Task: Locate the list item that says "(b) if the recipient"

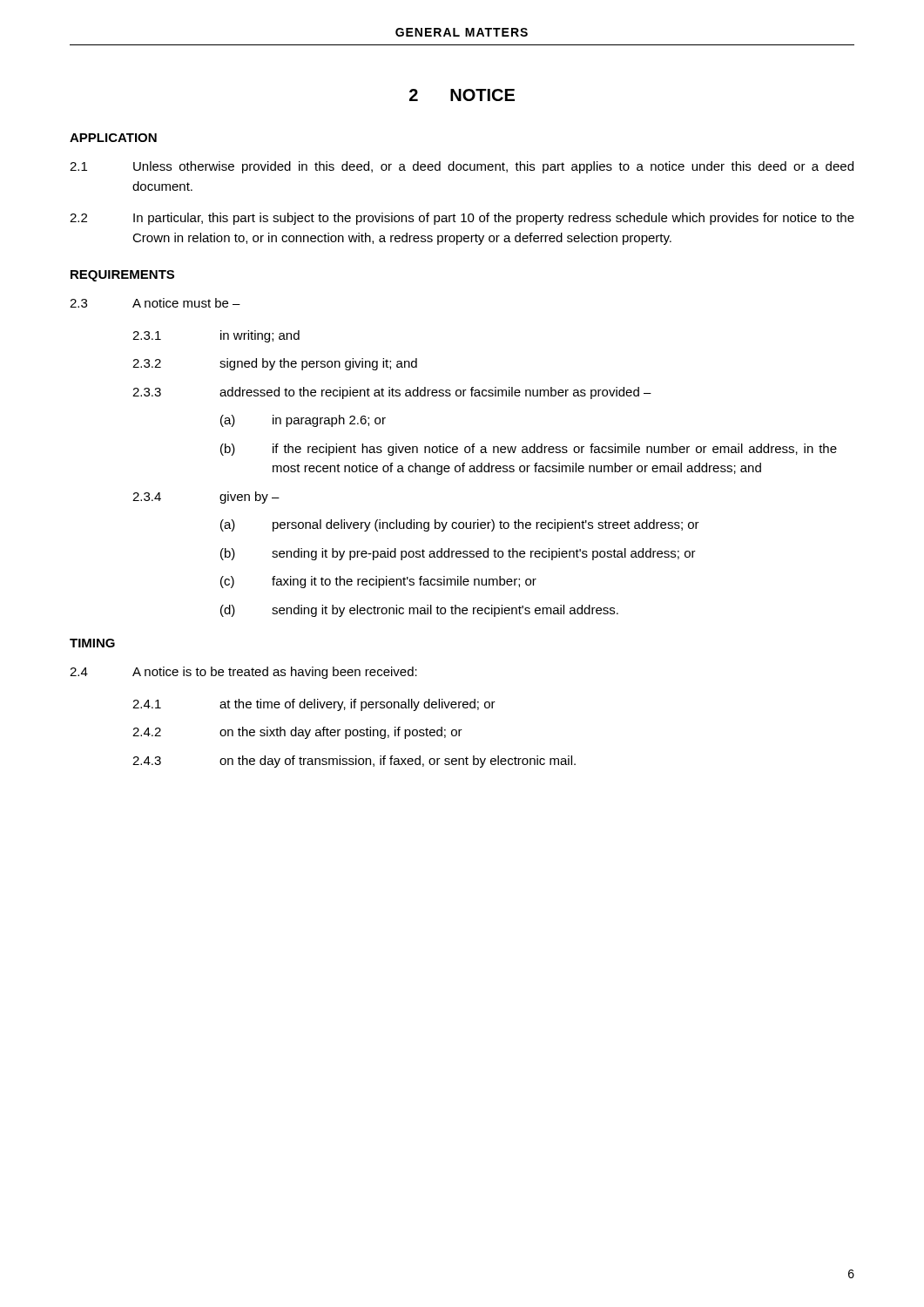Action: point(462,458)
